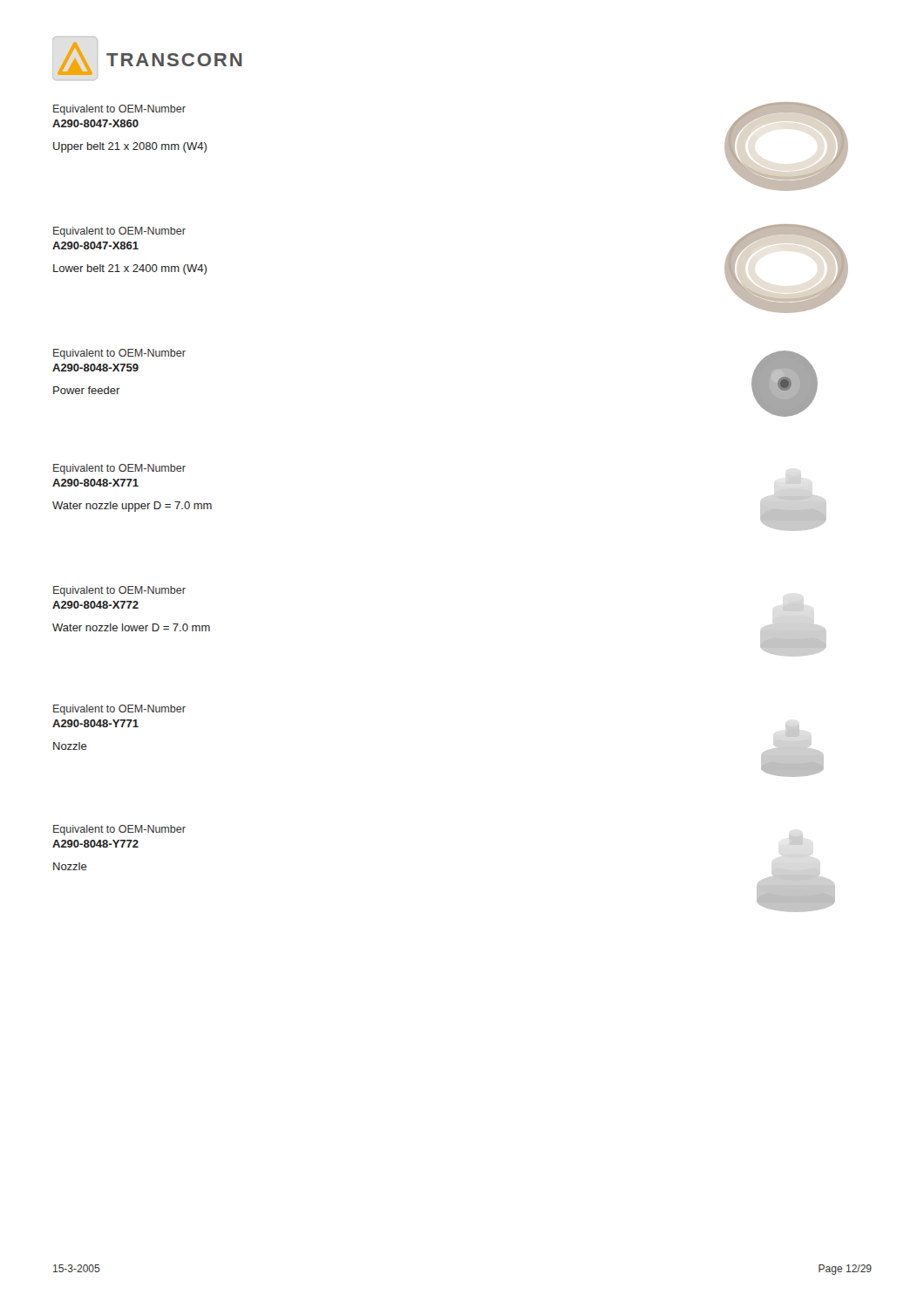The image size is (924, 1308).
Task: Find the block on this page that starts "Upper belt 21 x"
Action: [130, 146]
